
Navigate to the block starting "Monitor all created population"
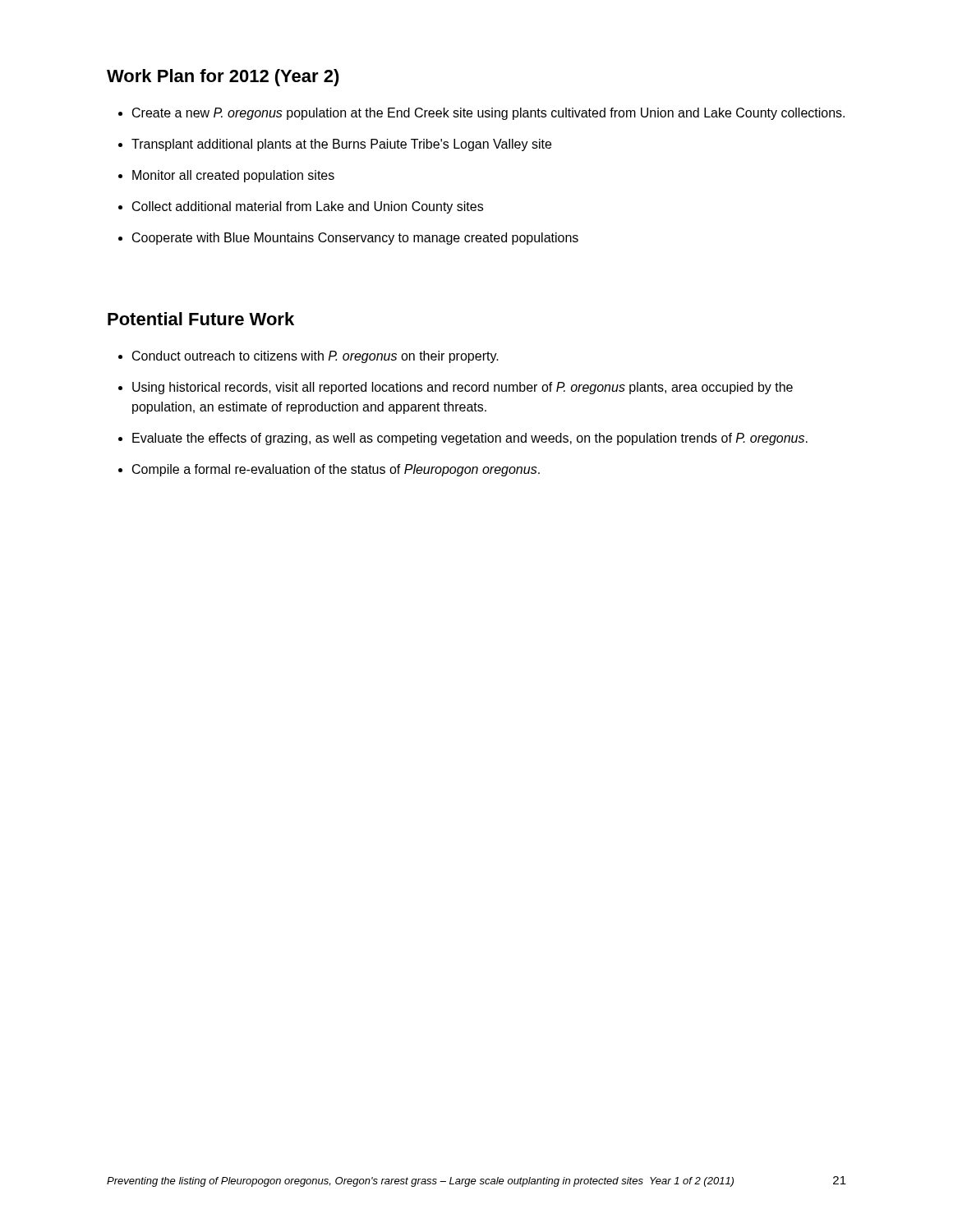[233, 175]
